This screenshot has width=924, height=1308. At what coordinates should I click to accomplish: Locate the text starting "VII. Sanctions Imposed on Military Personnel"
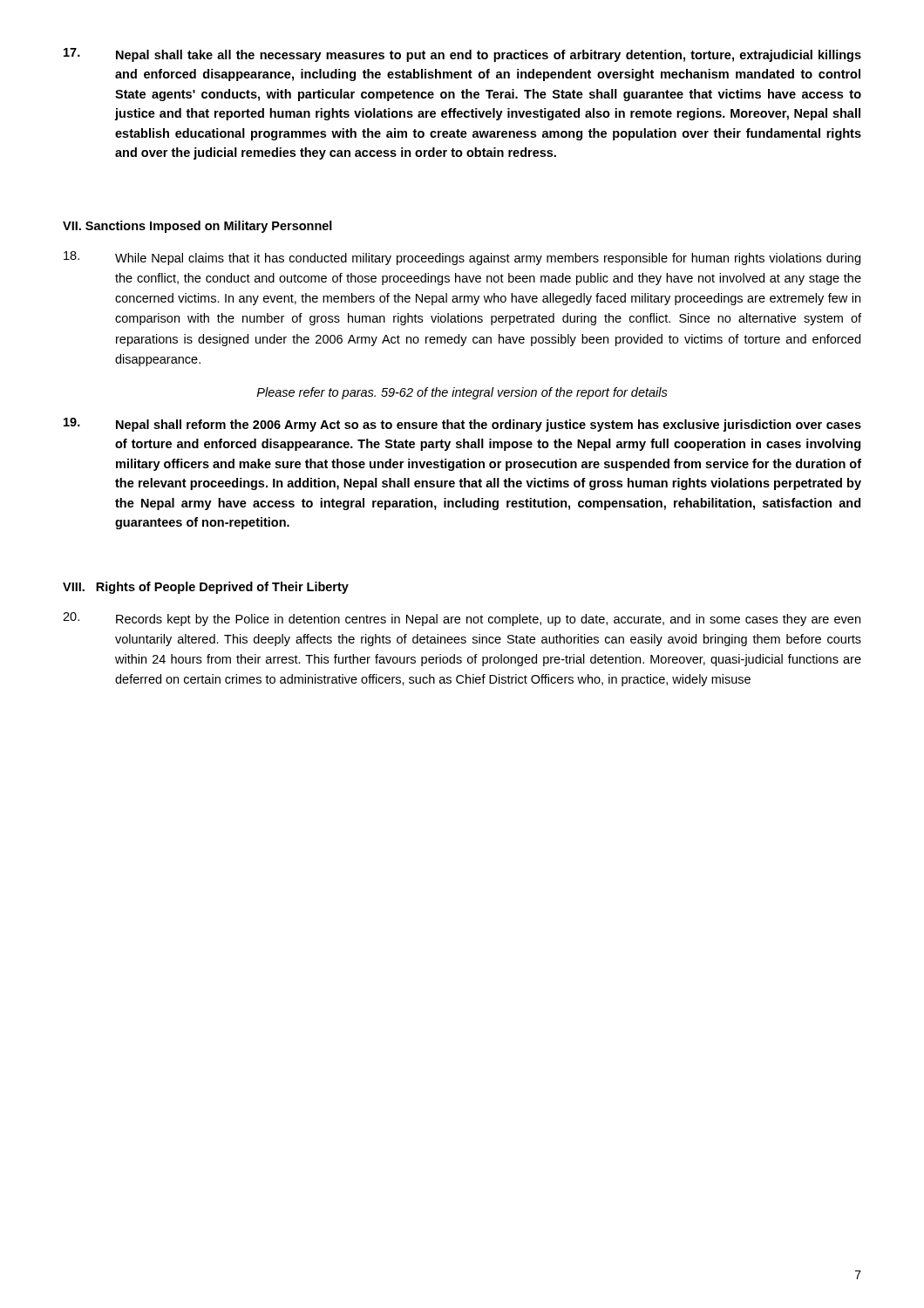pos(198,226)
